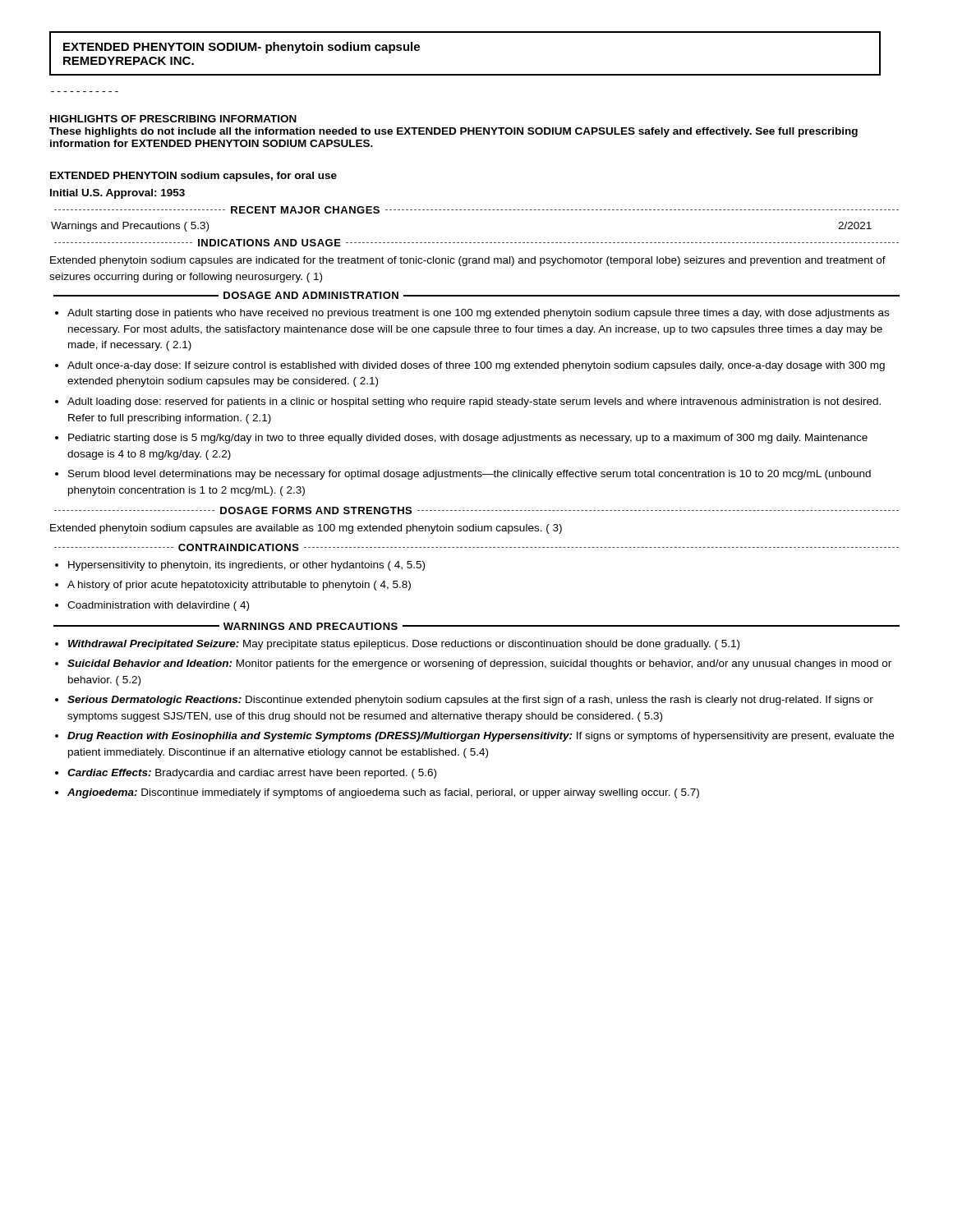This screenshot has height=1232, width=953.
Task: Point to the text starting "Angioedema: Discontinue immediately"
Action: [x=384, y=792]
